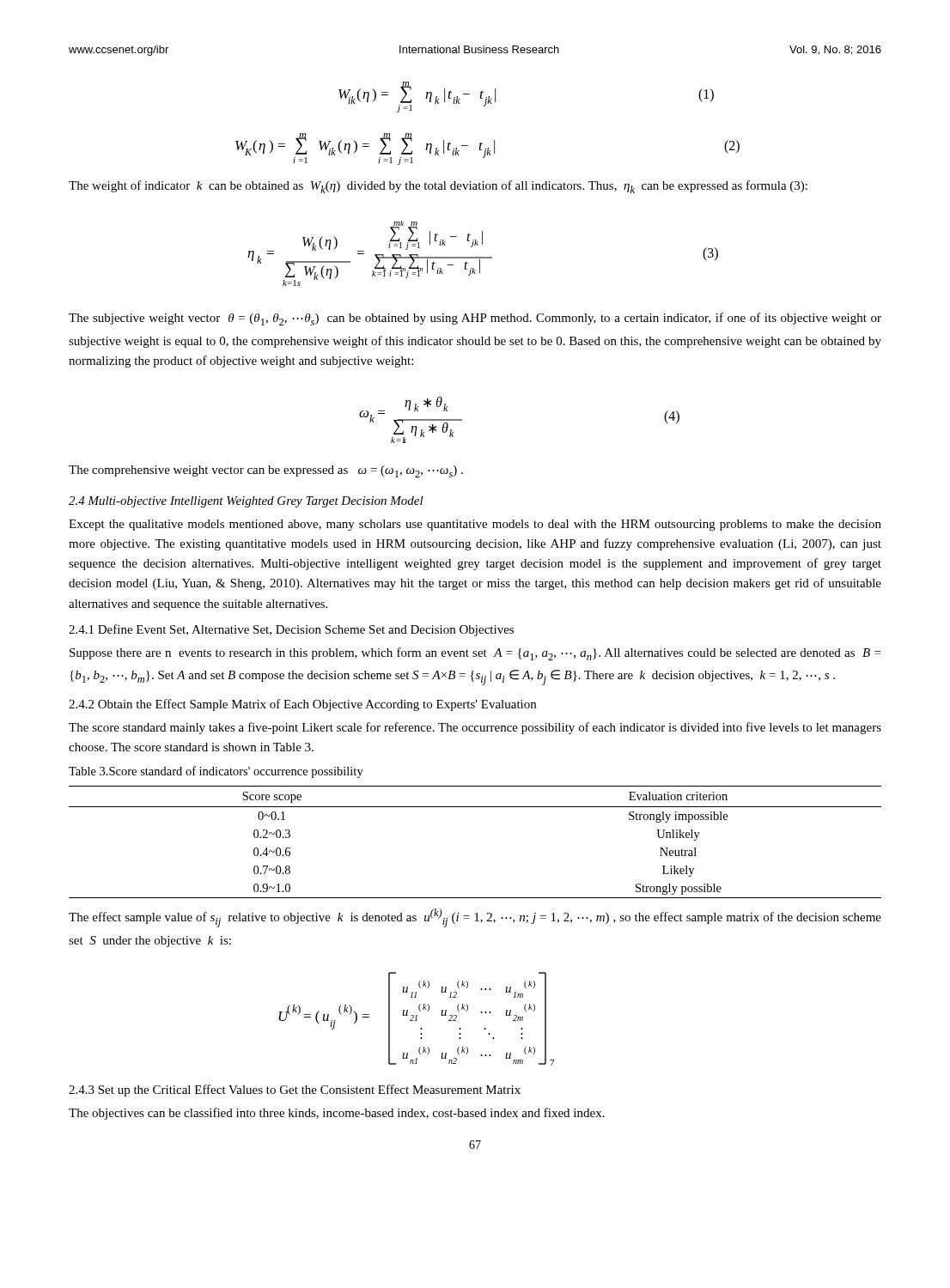Locate the caption that reads "Table 3.Score standard"

(x=216, y=771)
